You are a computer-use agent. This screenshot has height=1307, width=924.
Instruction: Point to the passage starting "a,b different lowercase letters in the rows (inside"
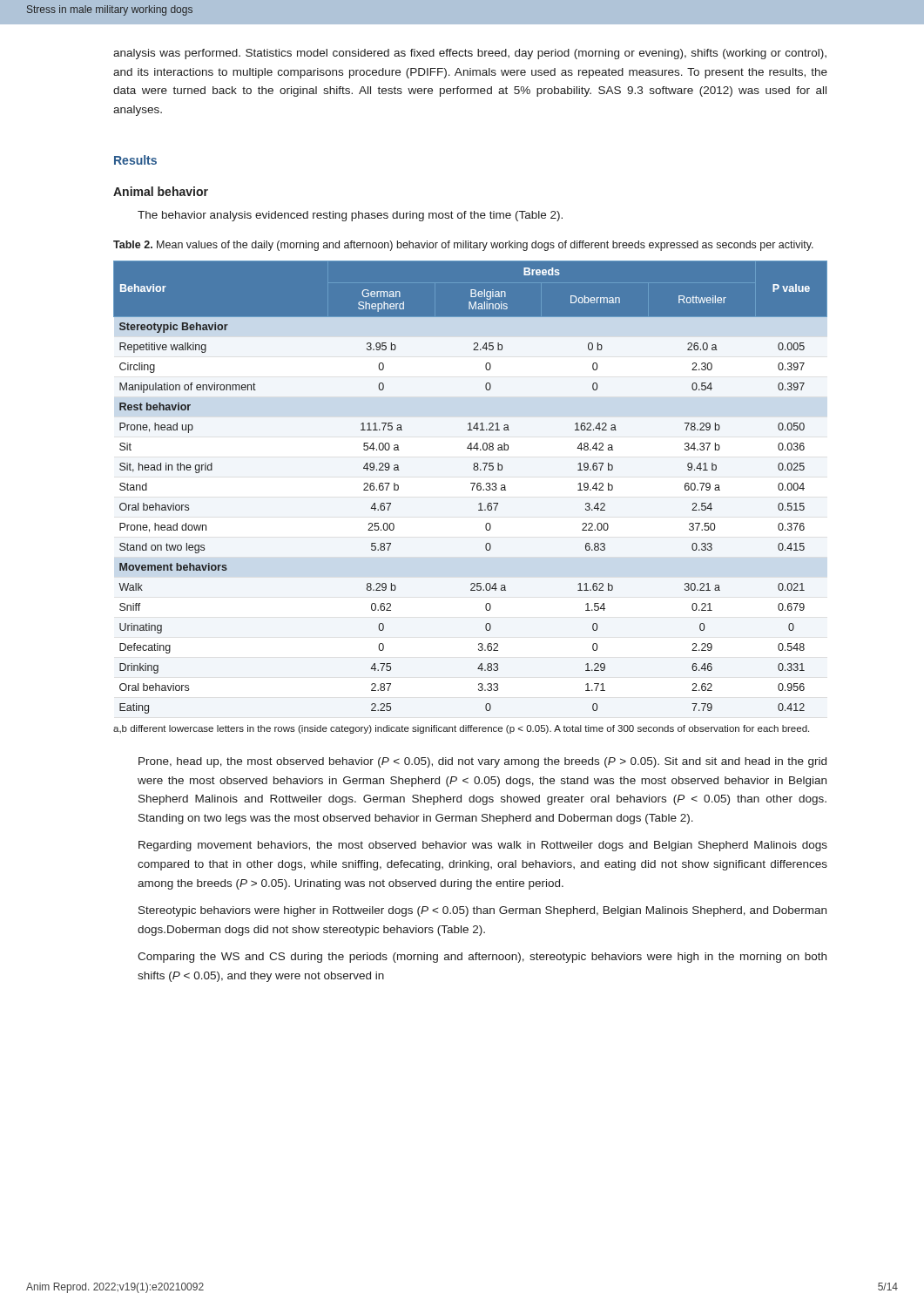[x=462, y=728]
